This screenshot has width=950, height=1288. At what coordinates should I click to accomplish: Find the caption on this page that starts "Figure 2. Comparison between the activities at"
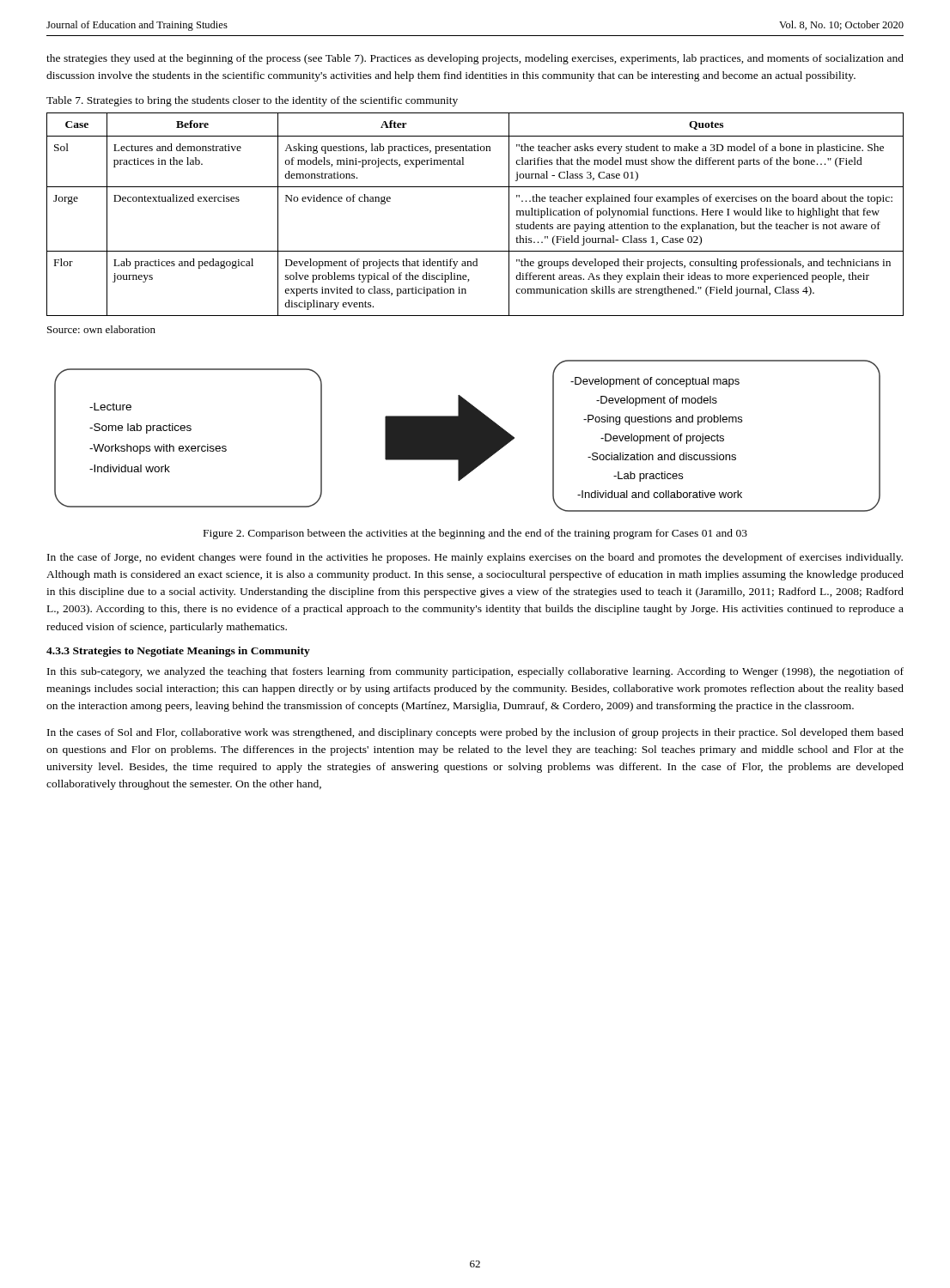tap(475, 532)
